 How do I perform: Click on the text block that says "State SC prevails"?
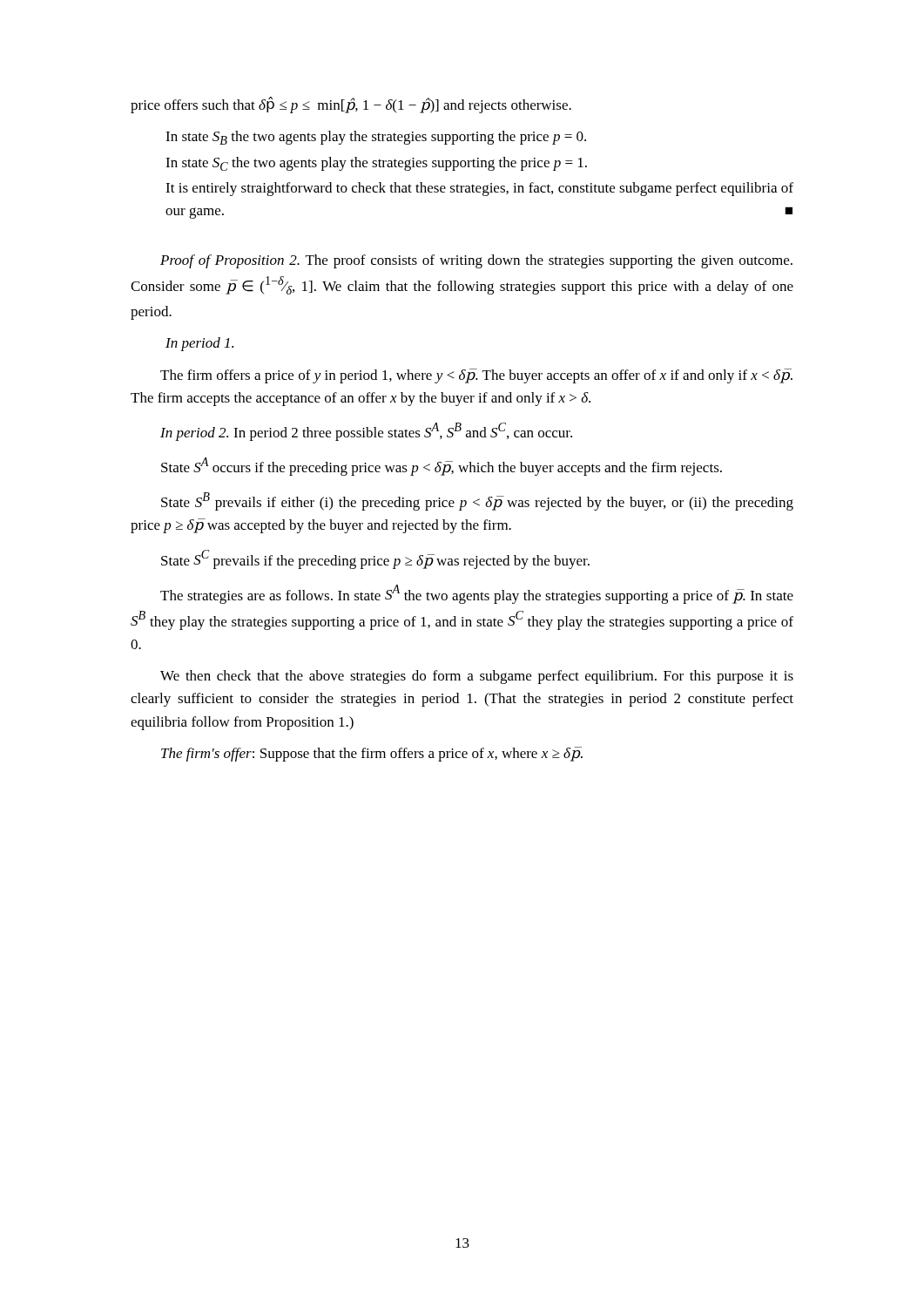point(462,559)
